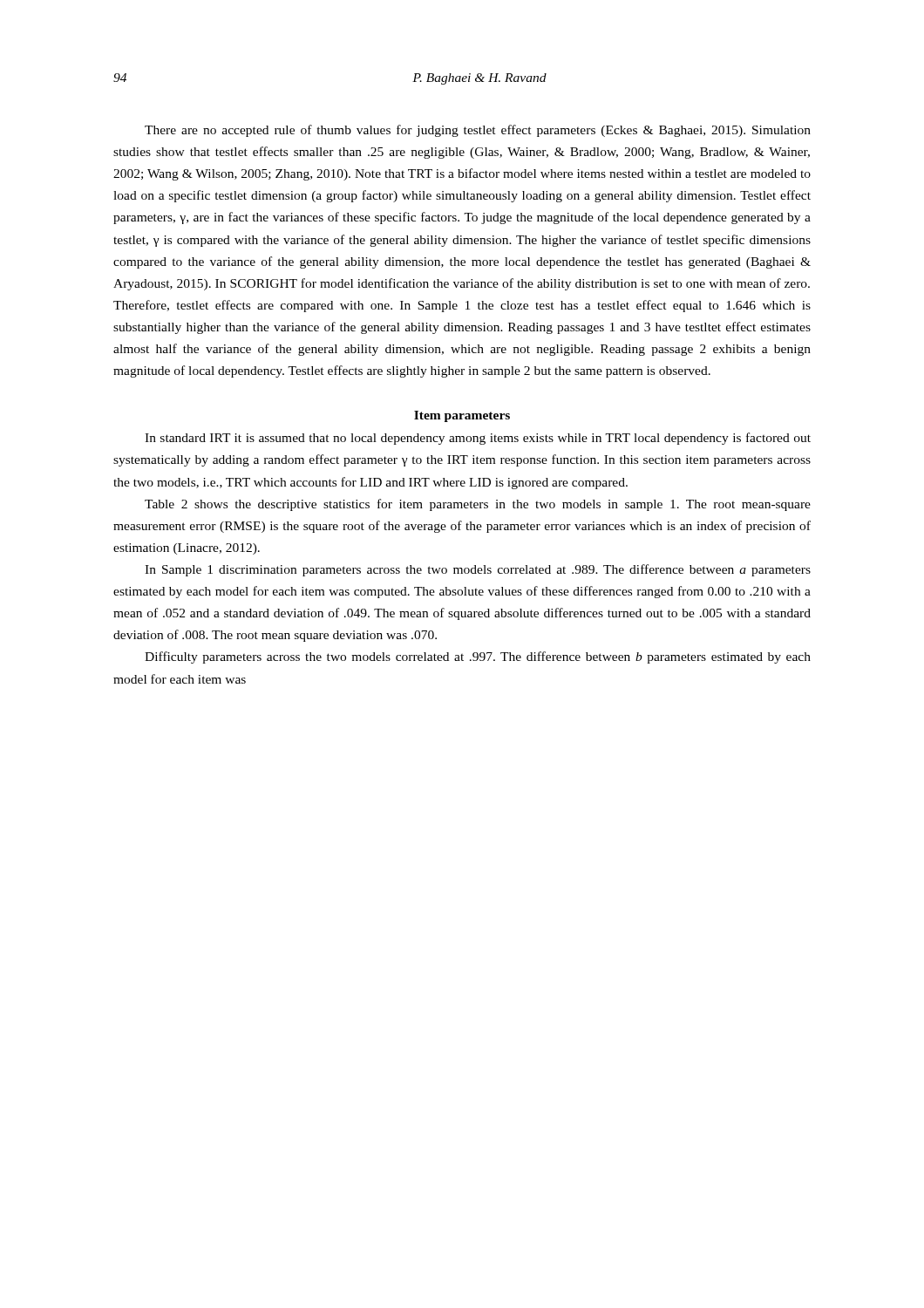Find the block starting "There are no accepted rule"
The image size is (924, 1308).
click(462, 250)
